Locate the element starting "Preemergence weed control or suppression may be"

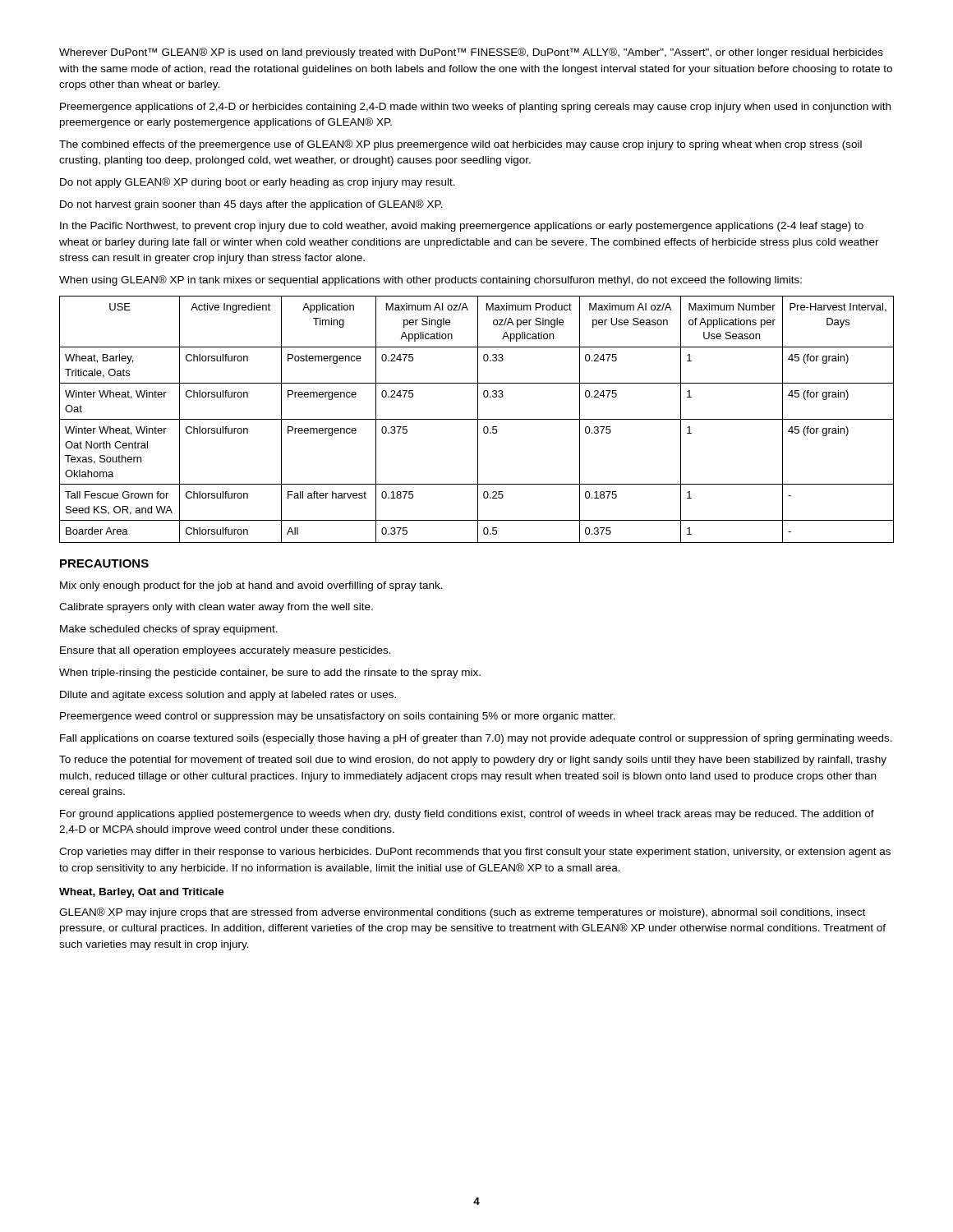tap(476, 716)
